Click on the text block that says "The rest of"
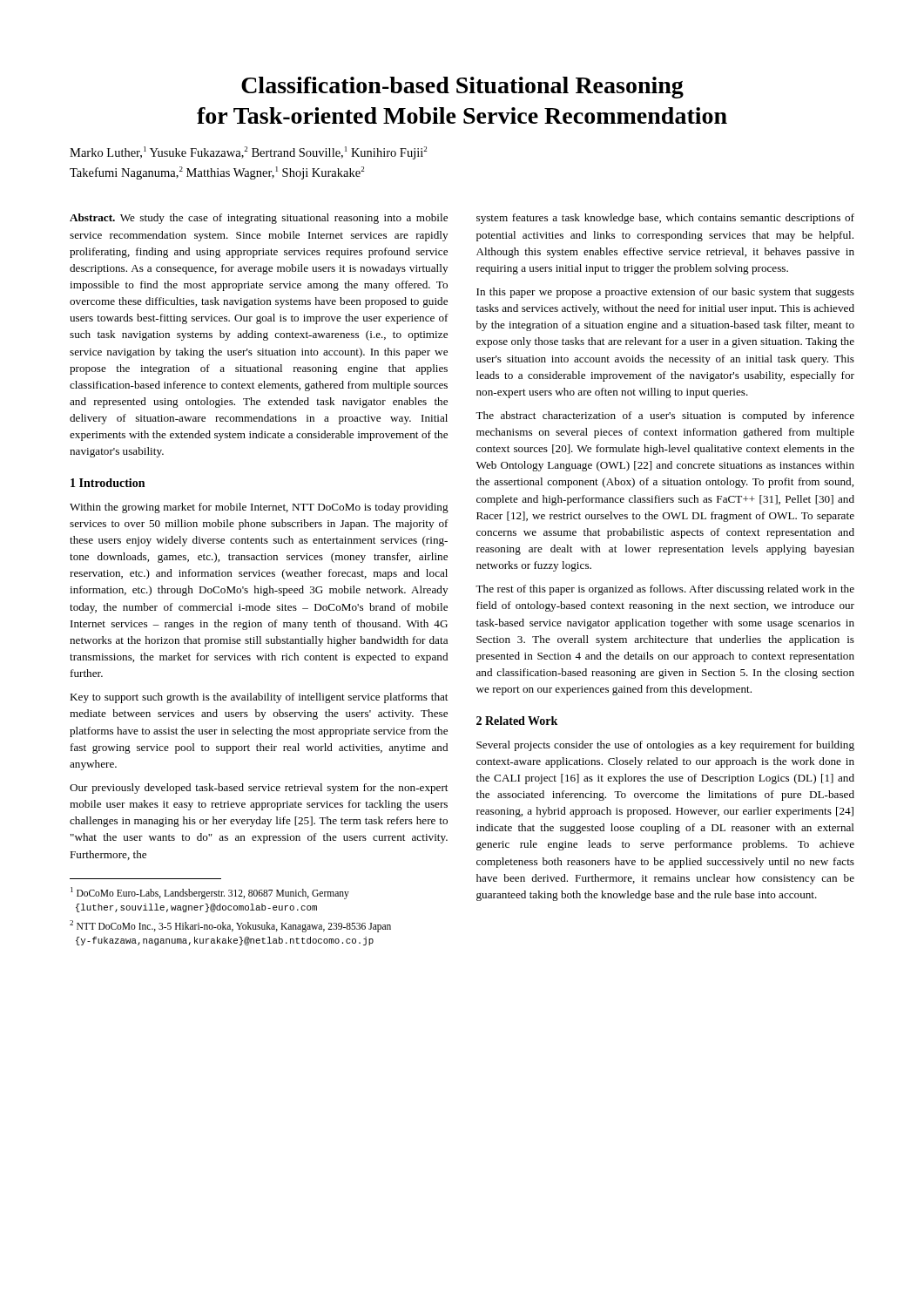924x1307 pixels. click(665, 639)
